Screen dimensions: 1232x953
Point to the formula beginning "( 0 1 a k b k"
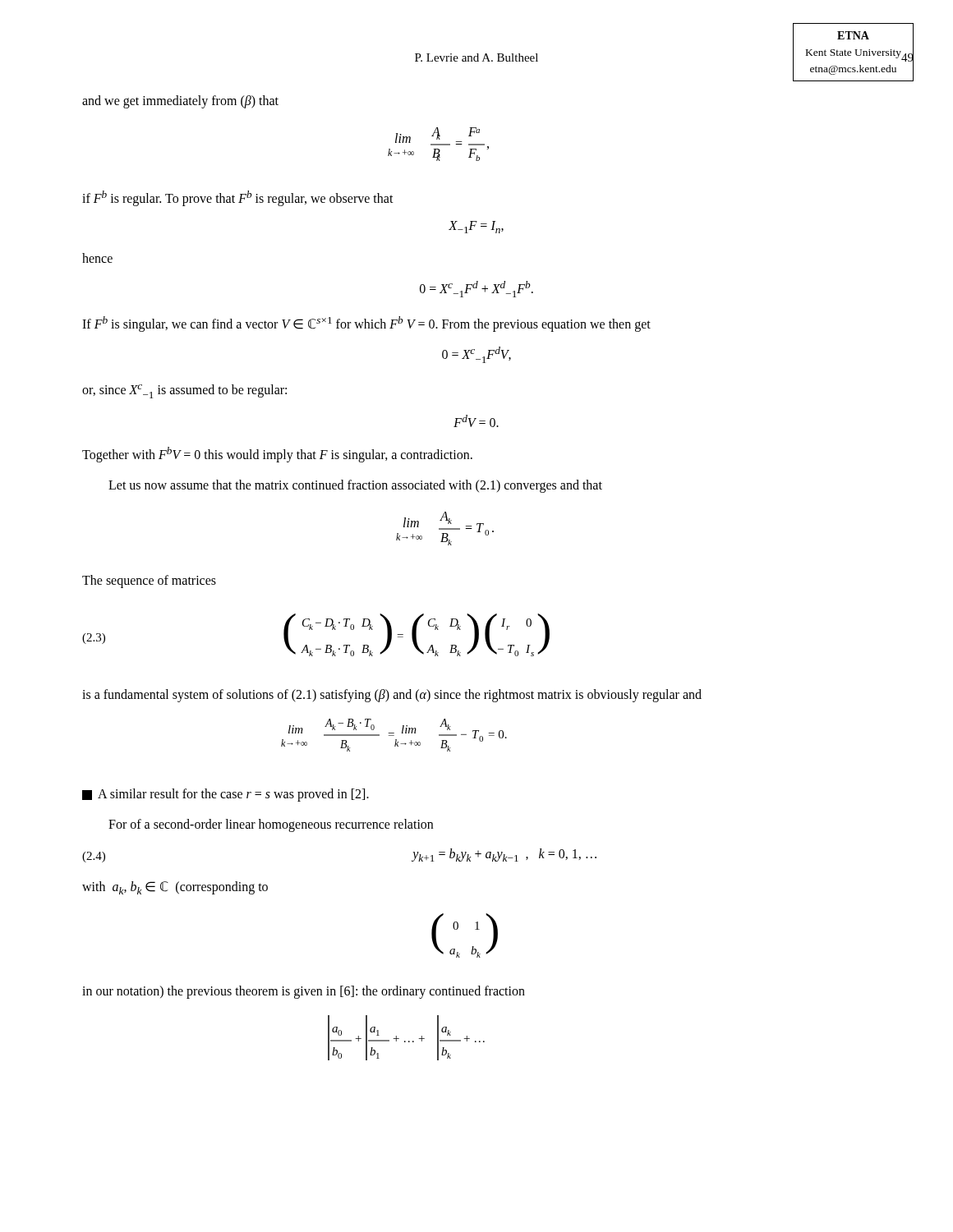[x=476, y=937]
